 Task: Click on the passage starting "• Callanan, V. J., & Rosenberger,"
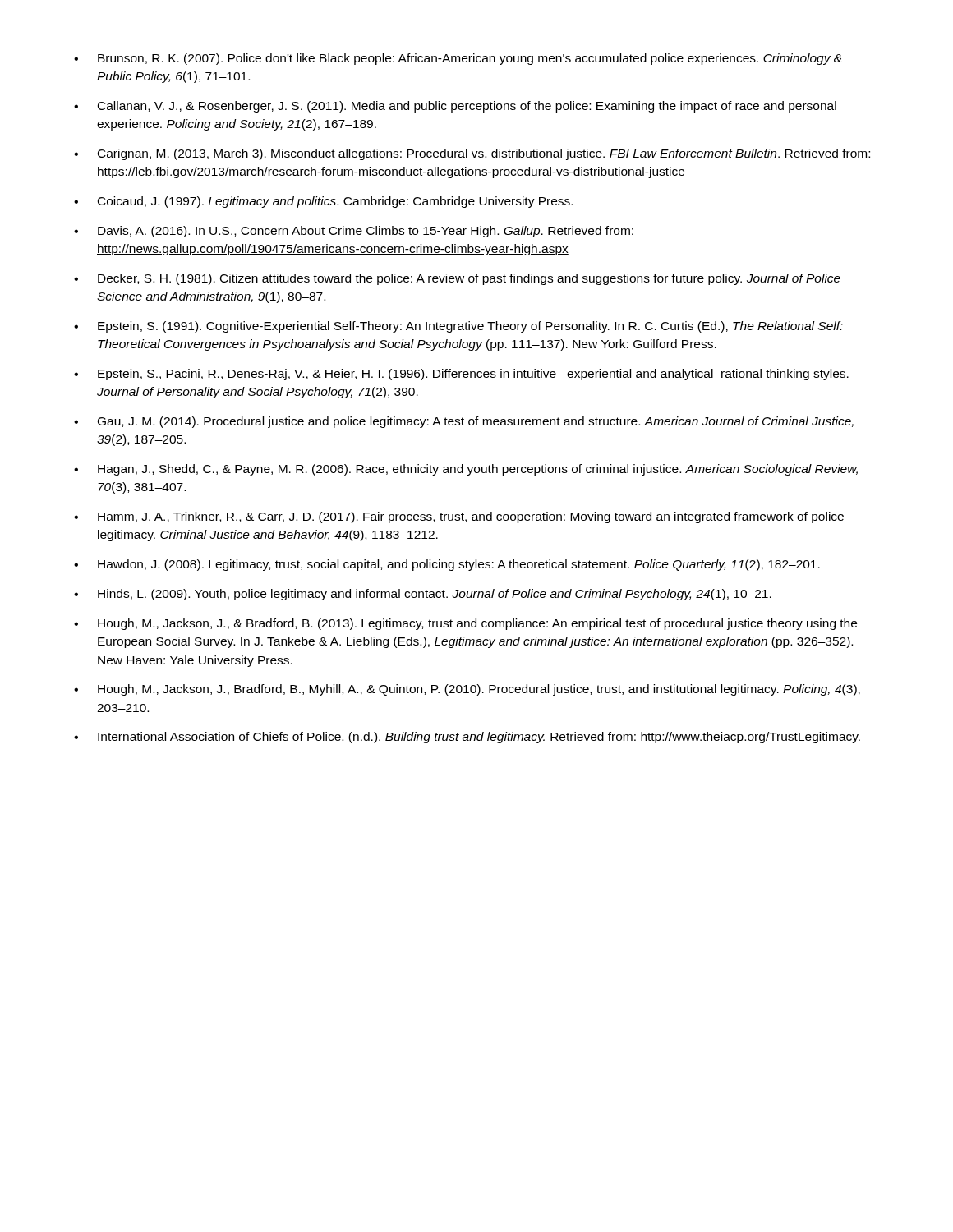coord(476,115)
